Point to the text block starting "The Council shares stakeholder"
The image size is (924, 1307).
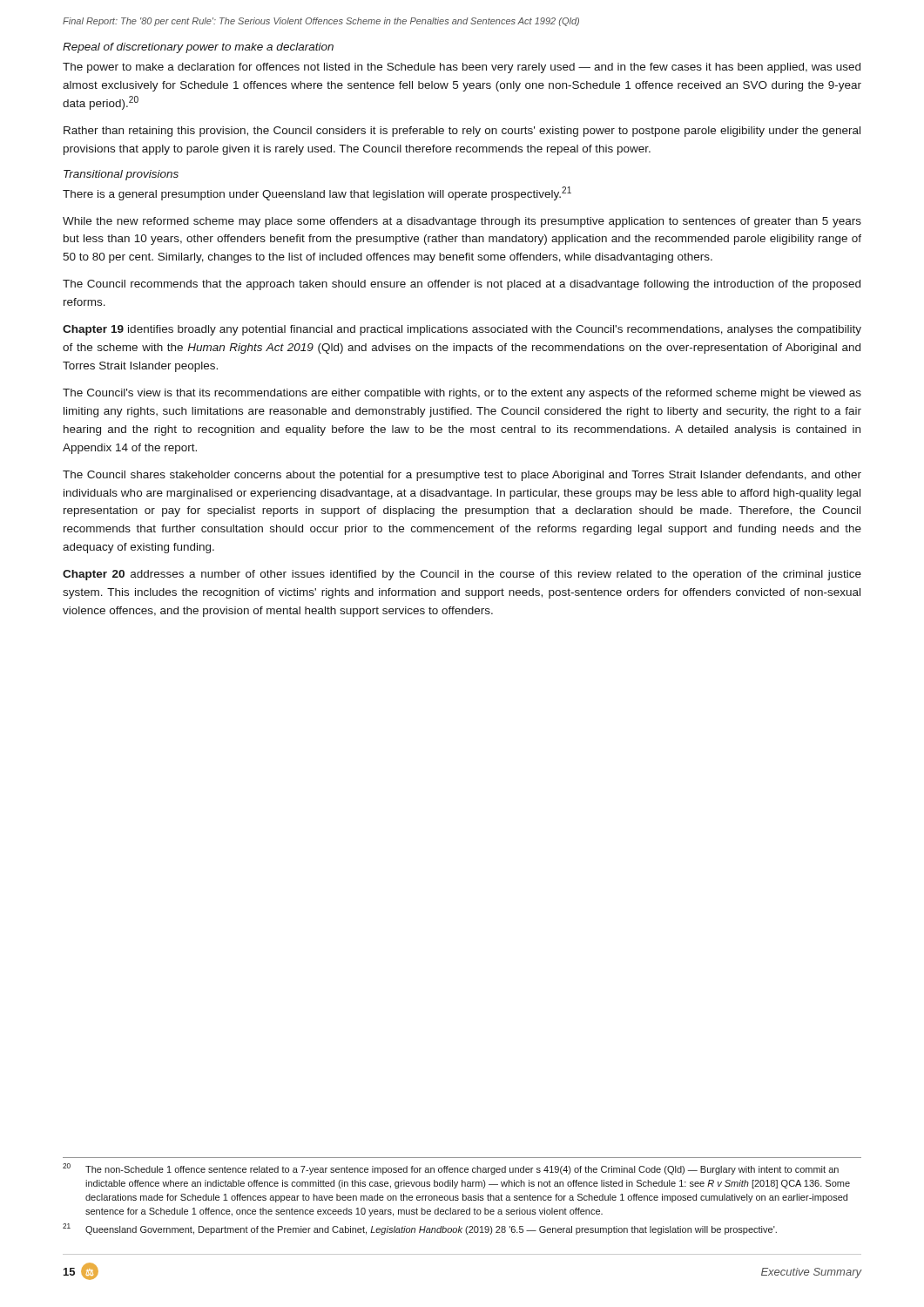pos(462,511)
